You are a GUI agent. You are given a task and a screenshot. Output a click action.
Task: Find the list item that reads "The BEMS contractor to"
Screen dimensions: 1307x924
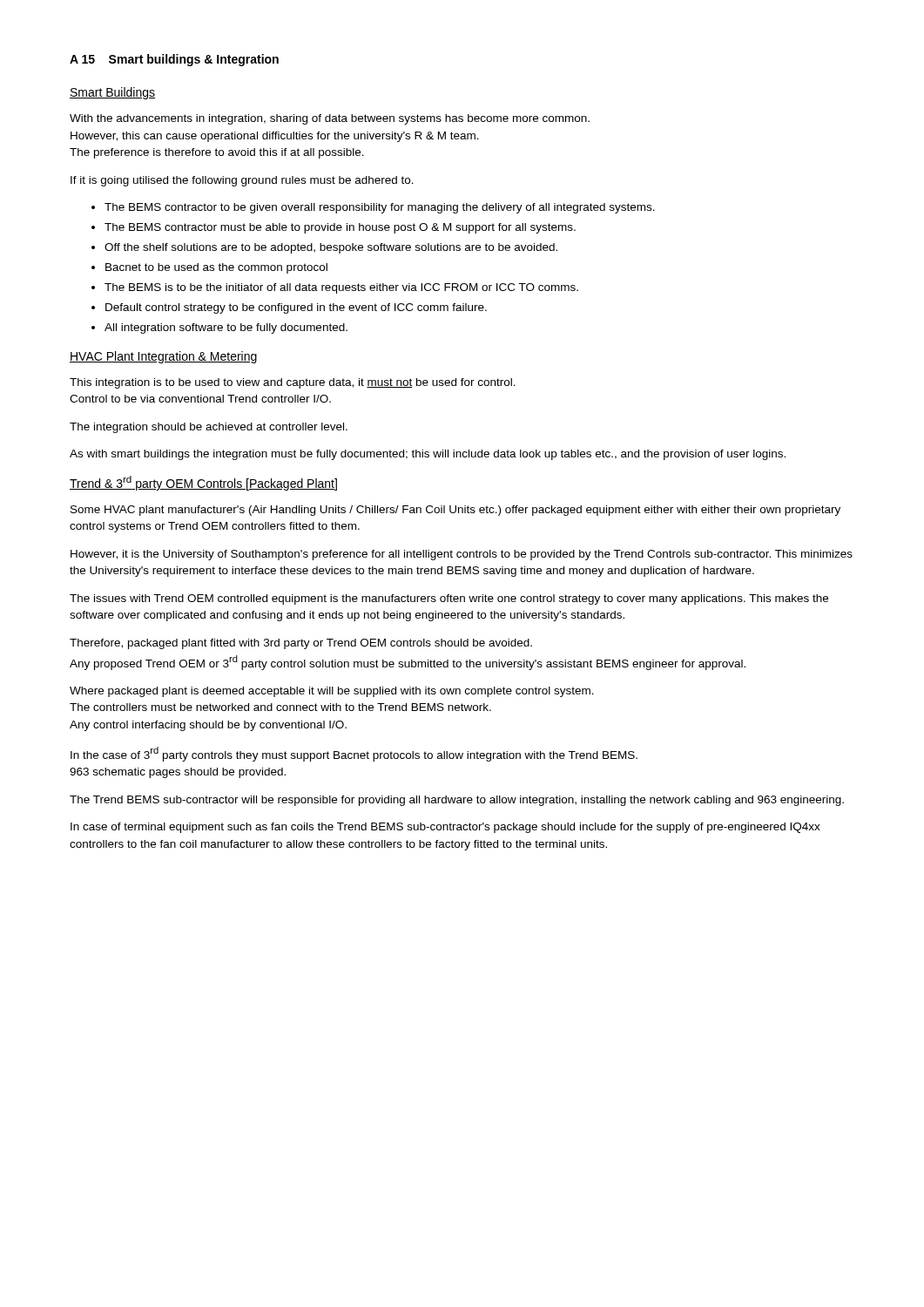(x=380, y=207)
